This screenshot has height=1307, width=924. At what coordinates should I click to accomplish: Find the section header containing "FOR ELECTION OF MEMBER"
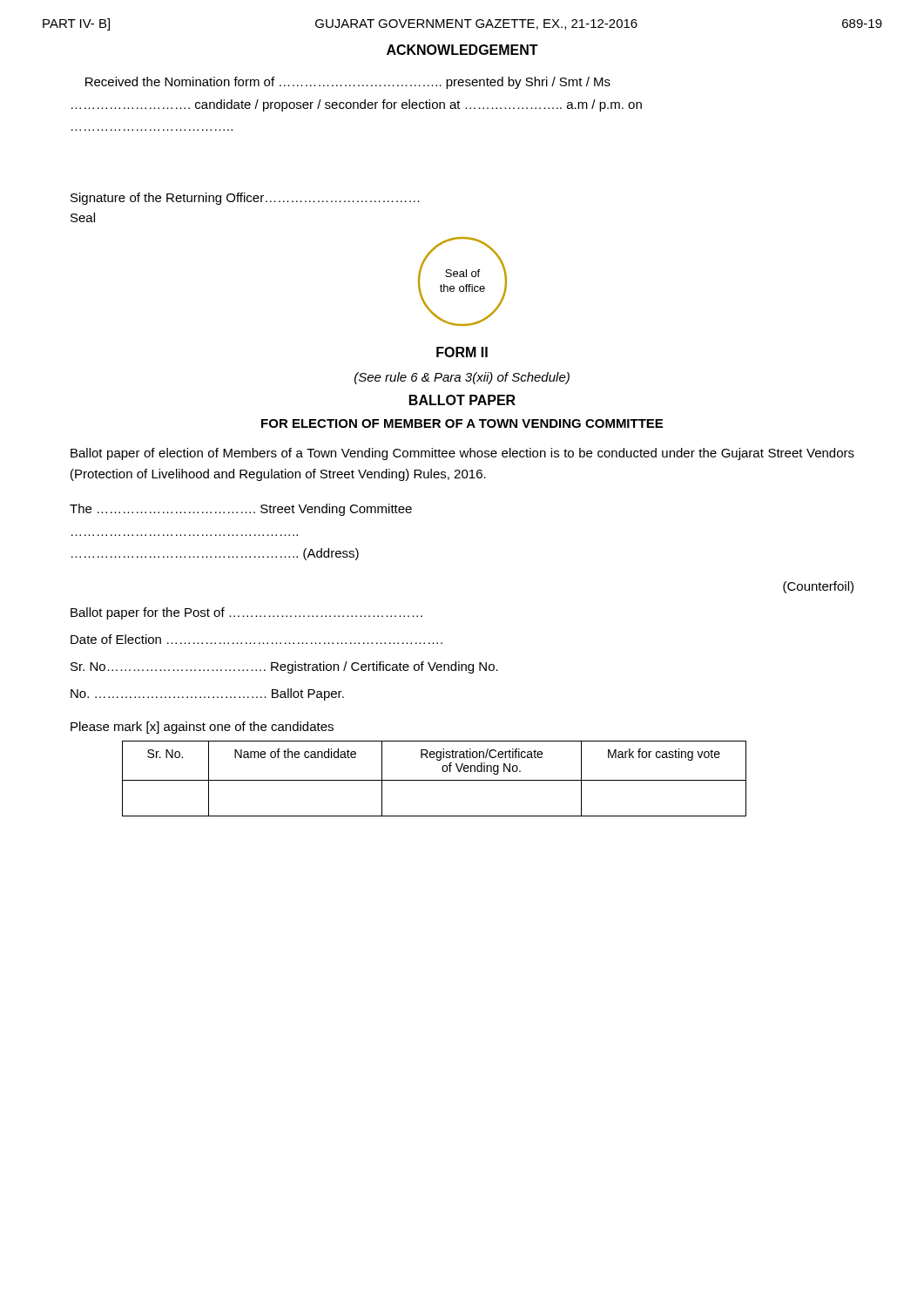(462, 423)
